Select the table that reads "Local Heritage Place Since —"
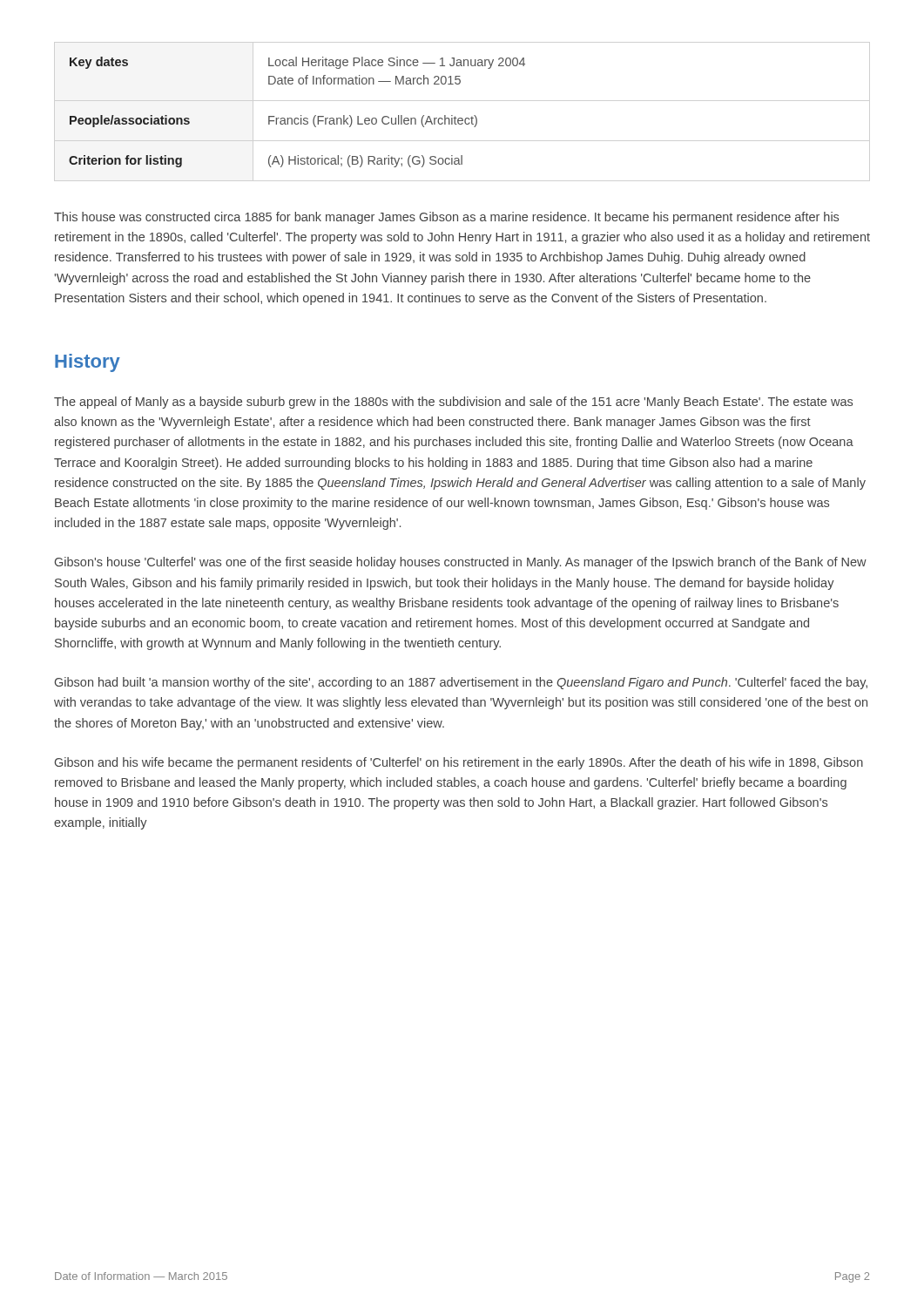This screenshot has height=1307, width=924. point(462,112)
